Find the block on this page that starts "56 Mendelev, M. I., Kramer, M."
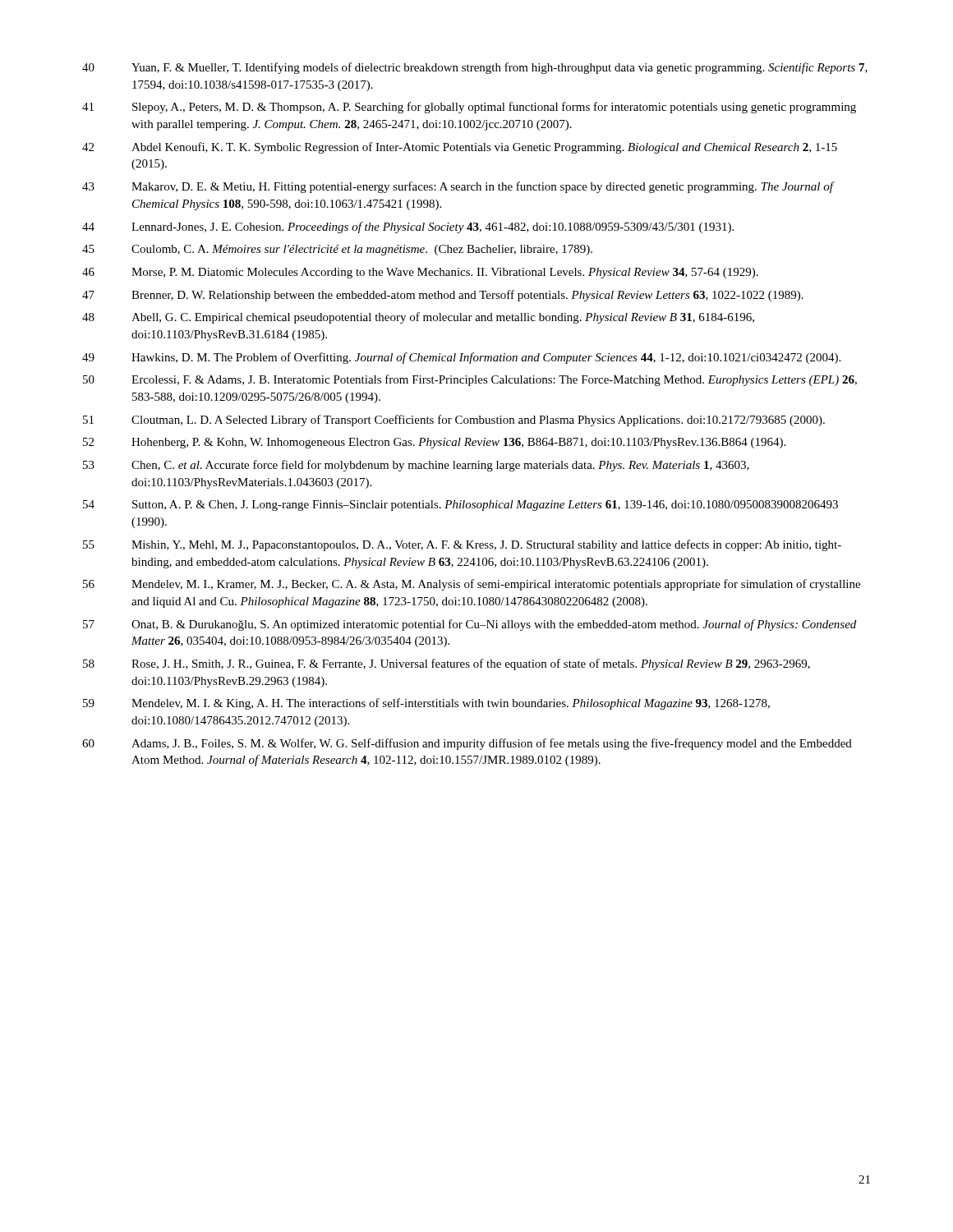 pyautogui.click(x=476, y=593)
